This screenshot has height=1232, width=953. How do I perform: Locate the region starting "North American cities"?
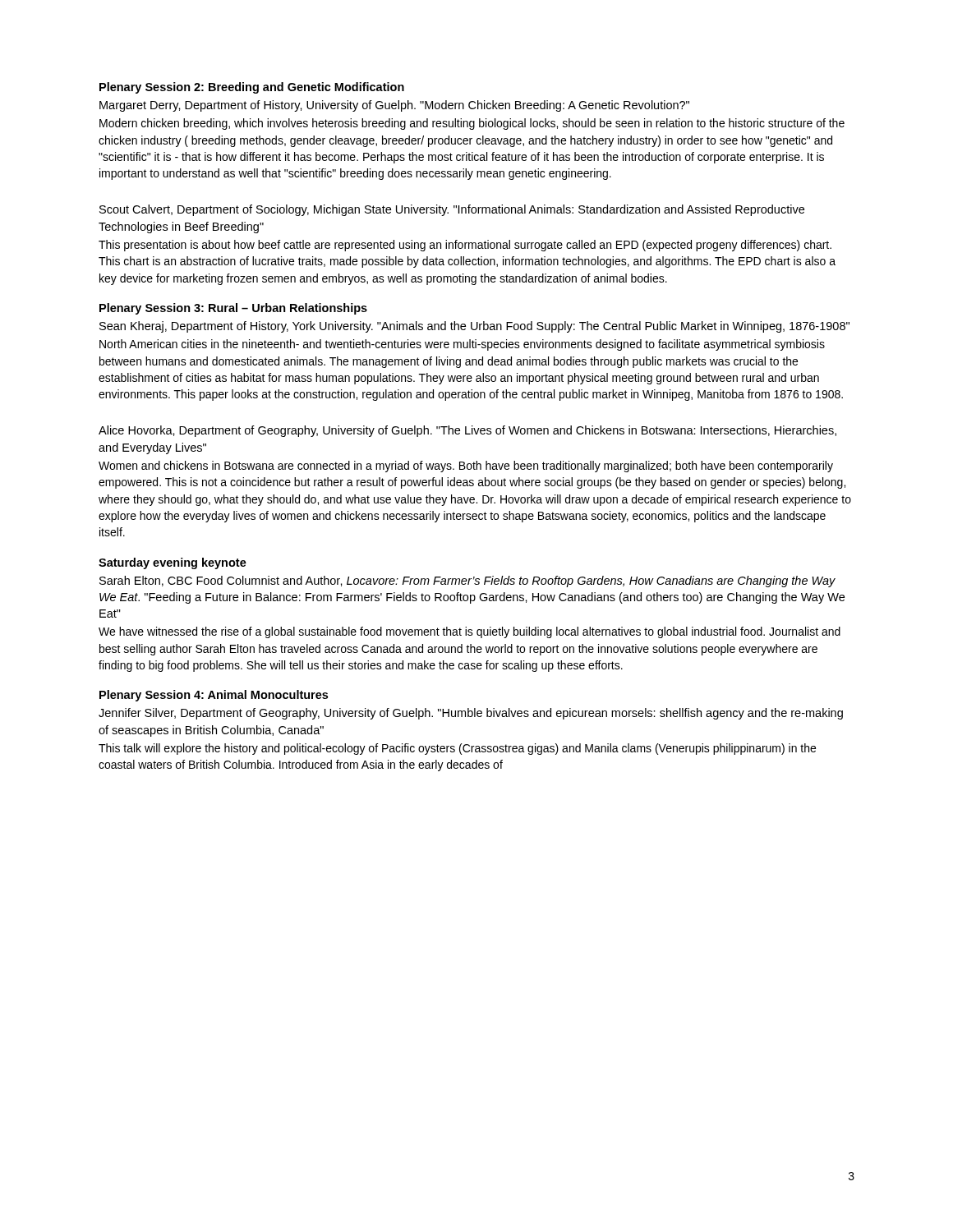pos(471,369)
